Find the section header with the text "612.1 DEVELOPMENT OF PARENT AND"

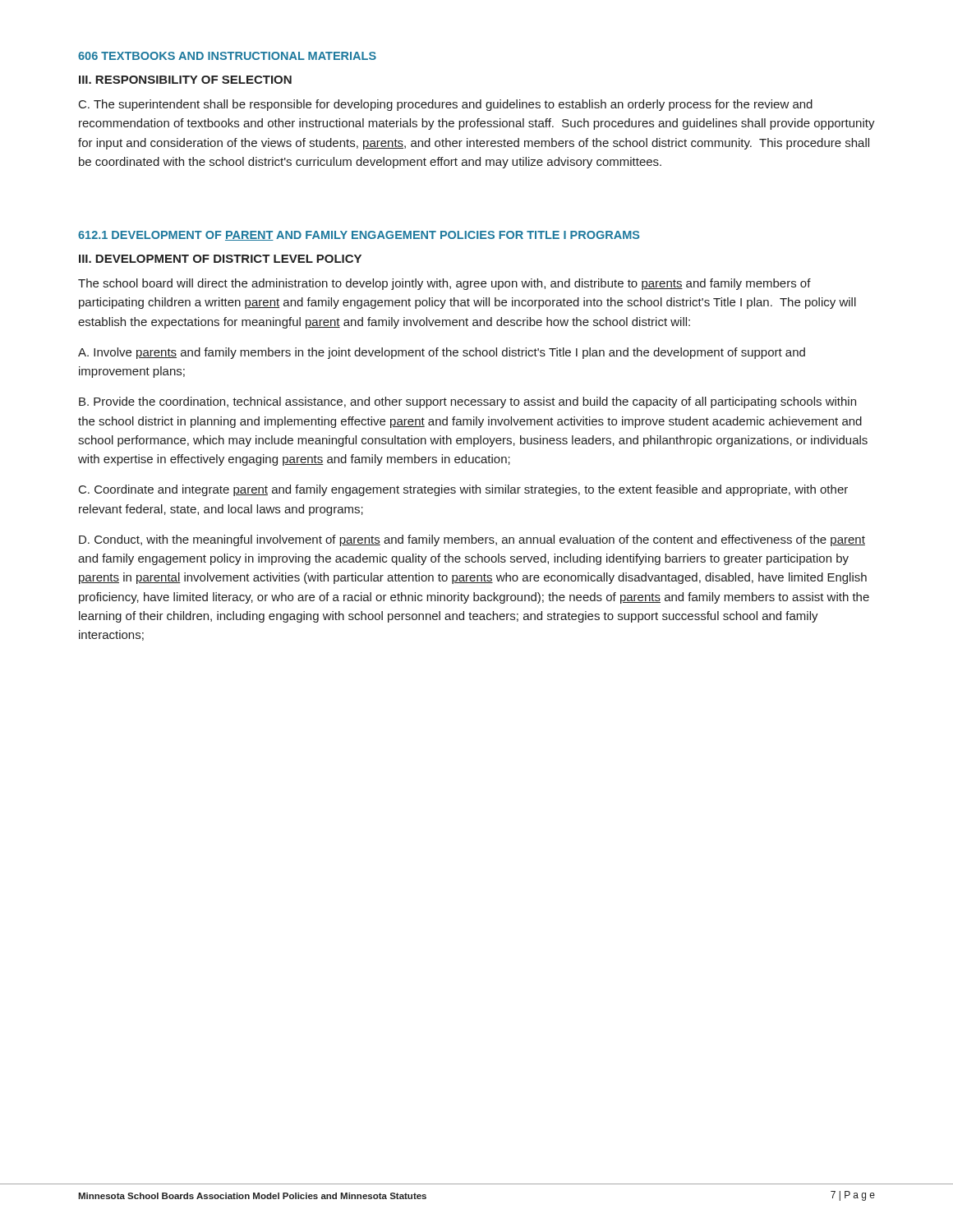(x=359, y=235)
